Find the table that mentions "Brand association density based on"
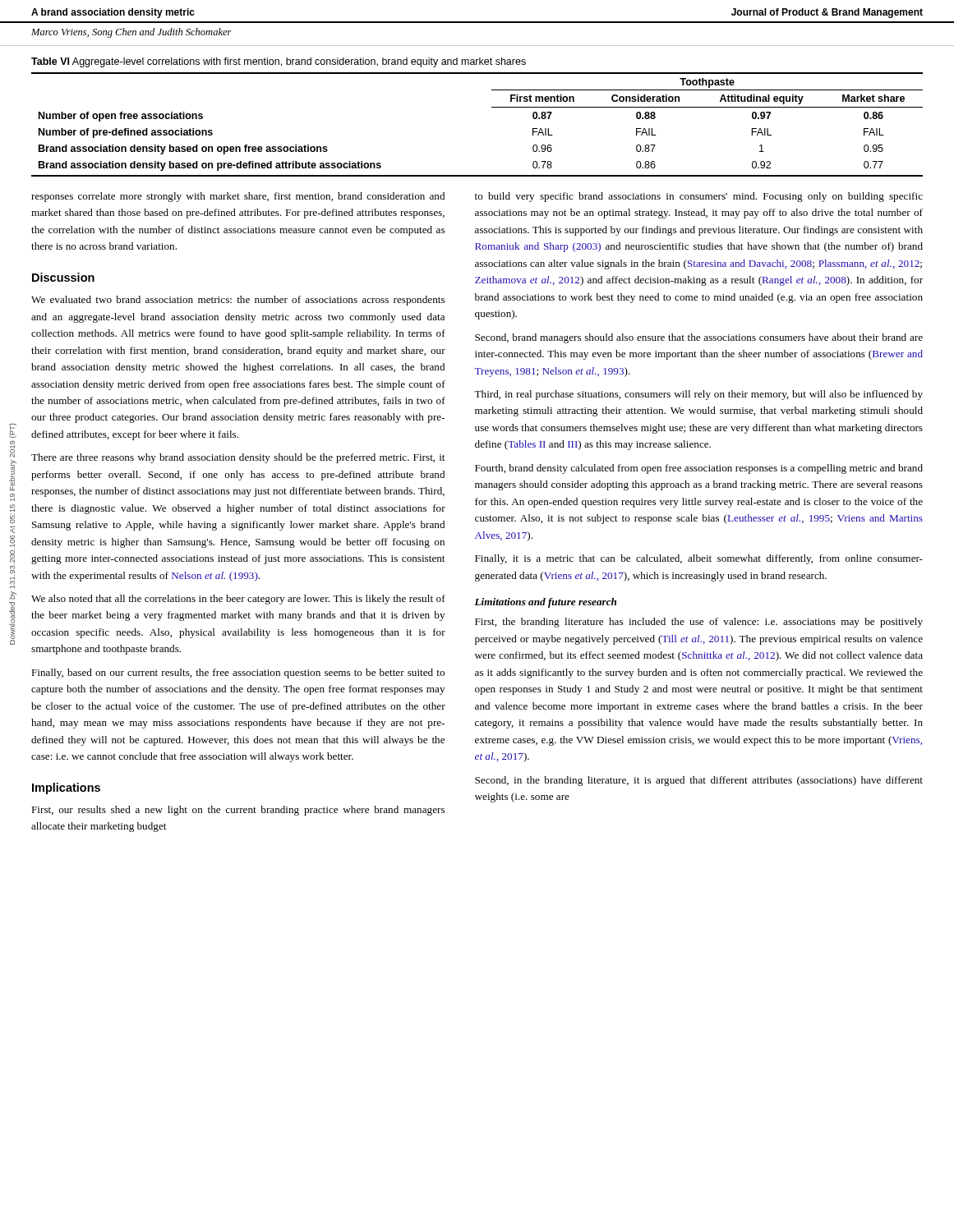Viewport: 954px width, 1232px height. (x=477, y=130)
